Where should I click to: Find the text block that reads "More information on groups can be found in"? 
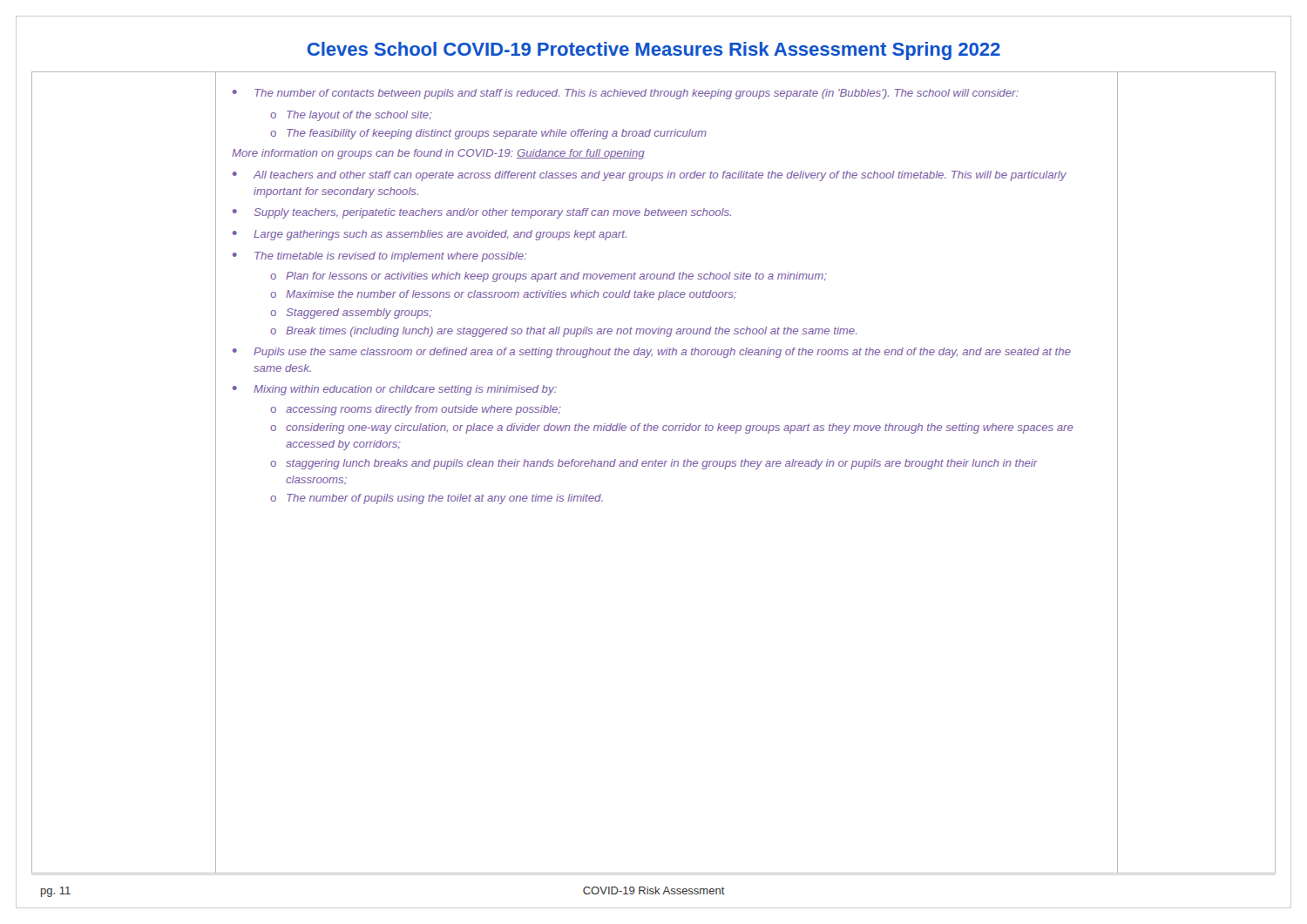pyautogui.click(x=438, y=153)
